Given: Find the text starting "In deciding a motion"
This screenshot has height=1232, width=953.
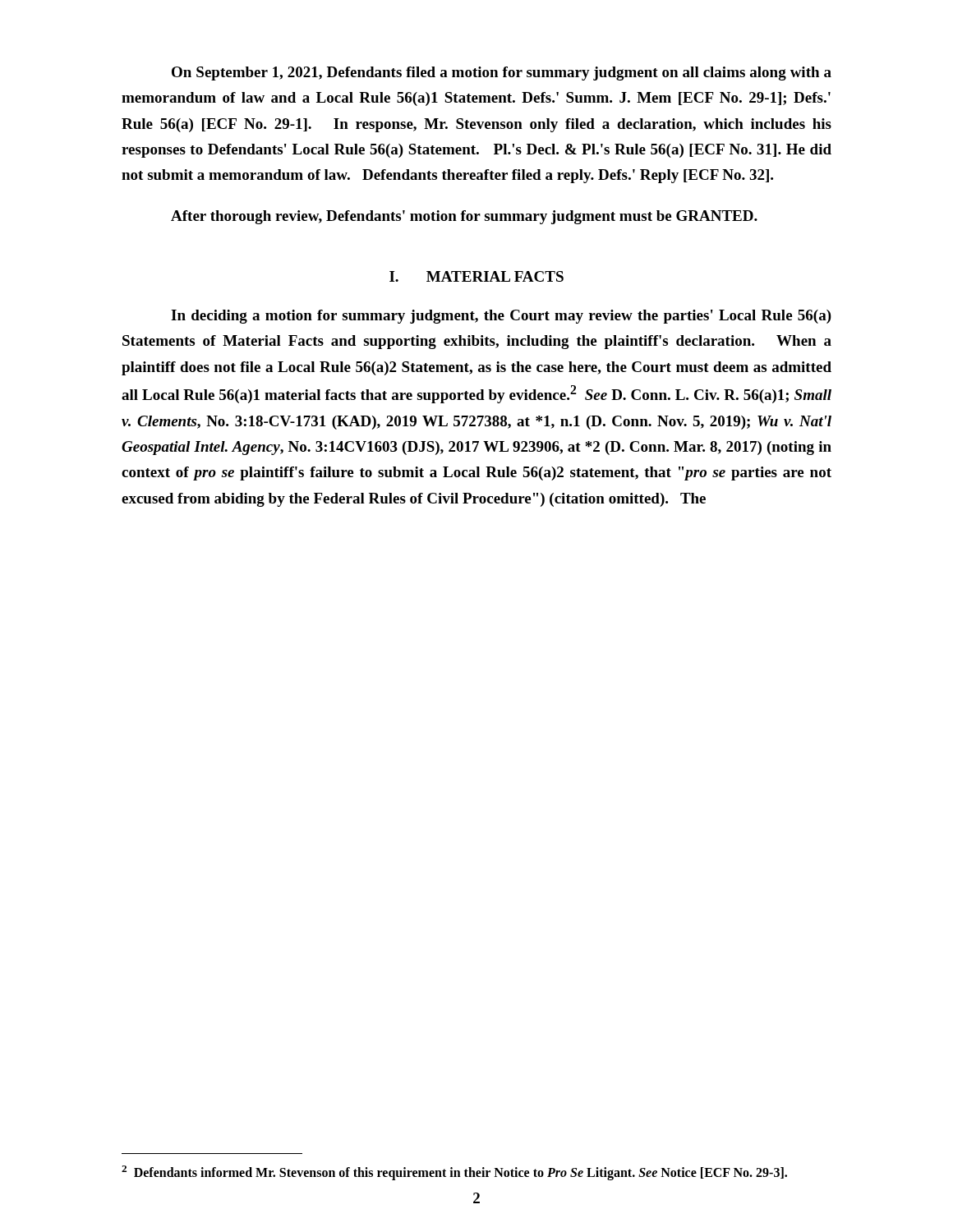Looking at the screenshot, I should (476, 406).
